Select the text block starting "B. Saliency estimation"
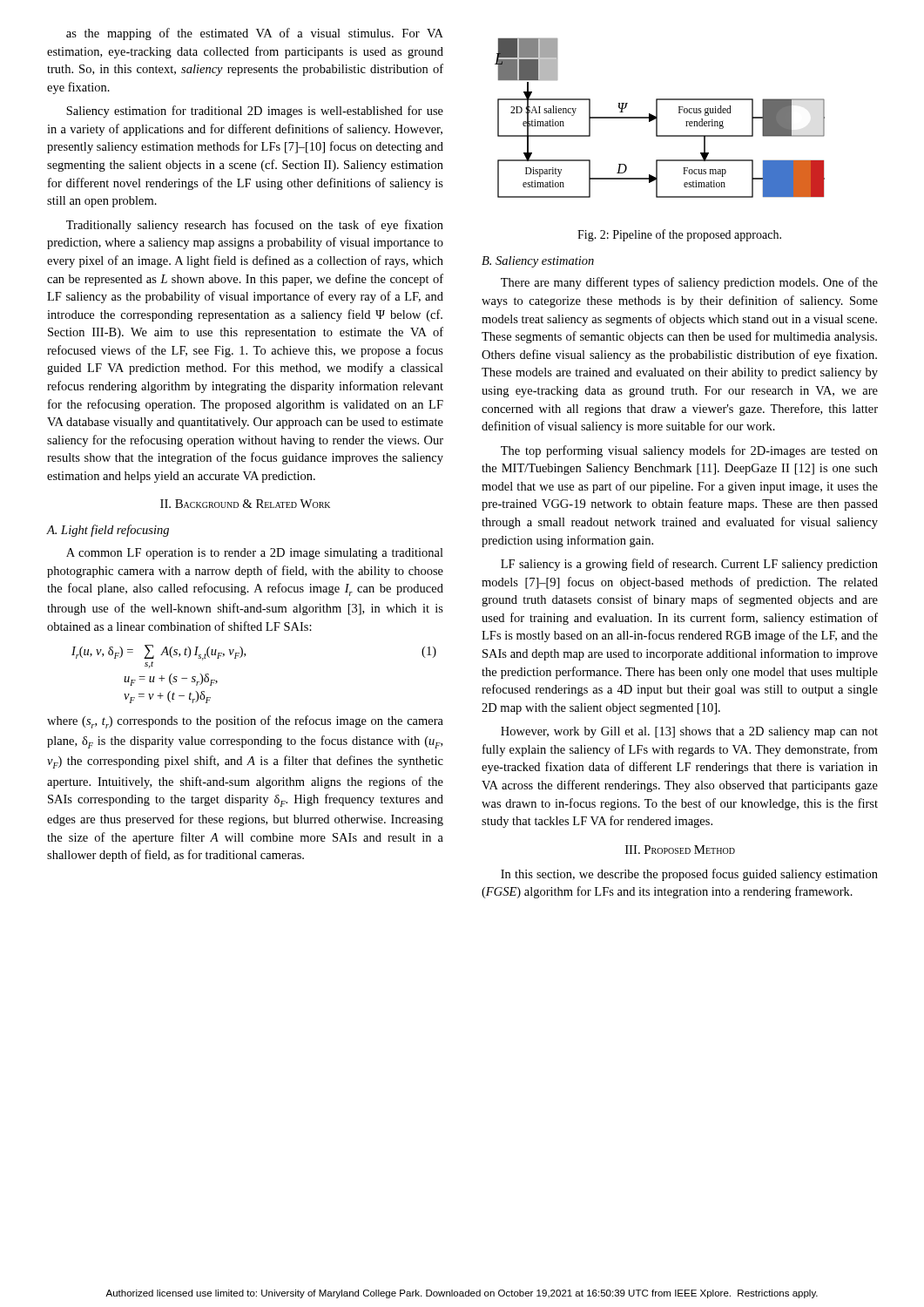Screen dimensions: 1307x924 (x=538, y=262)
